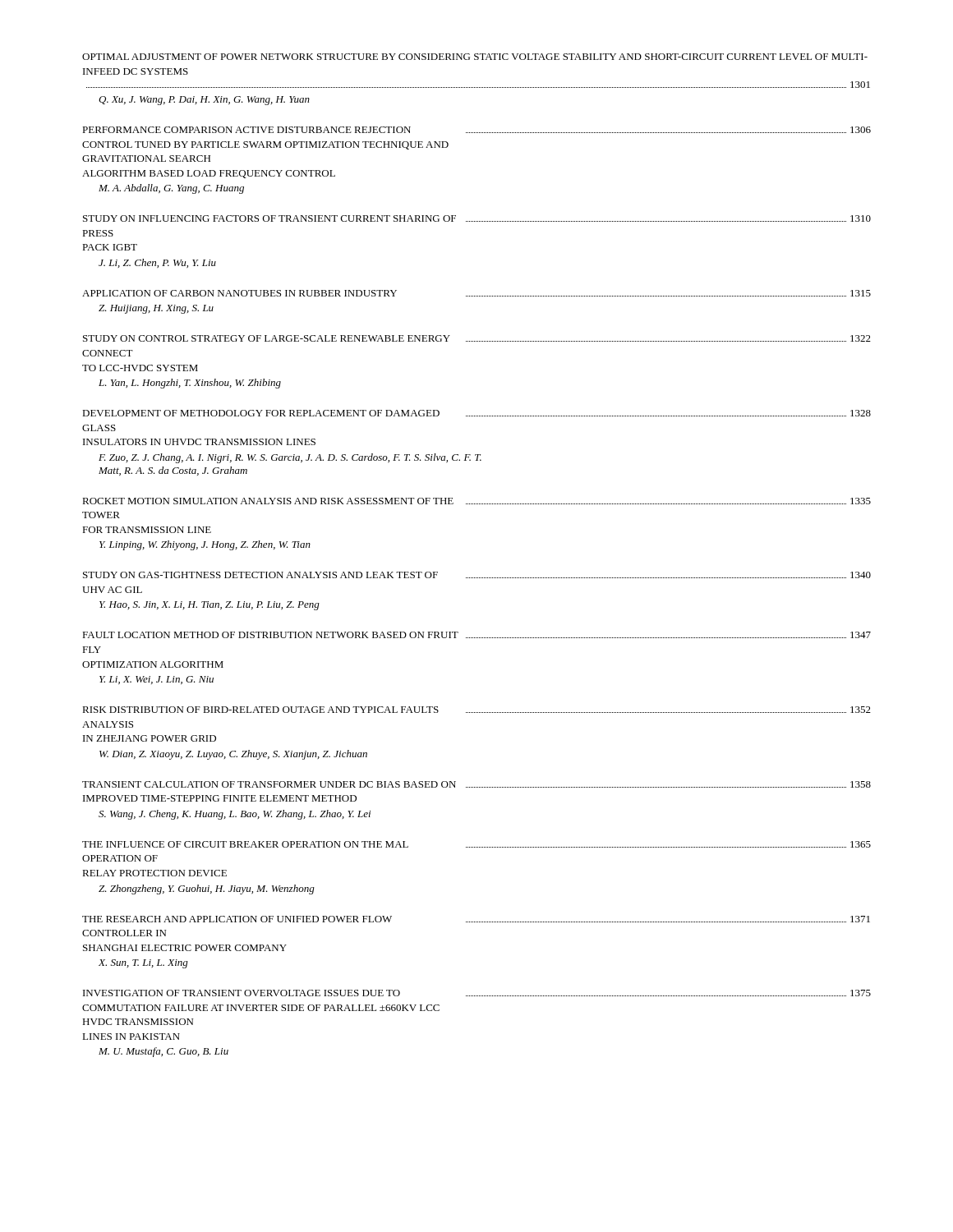Locate the list item that reads "OPTIMAL ADJUSTMENT OF POWER NETWORK"
The width and height of the screenshot is (953, 1232).
[476, 78]
